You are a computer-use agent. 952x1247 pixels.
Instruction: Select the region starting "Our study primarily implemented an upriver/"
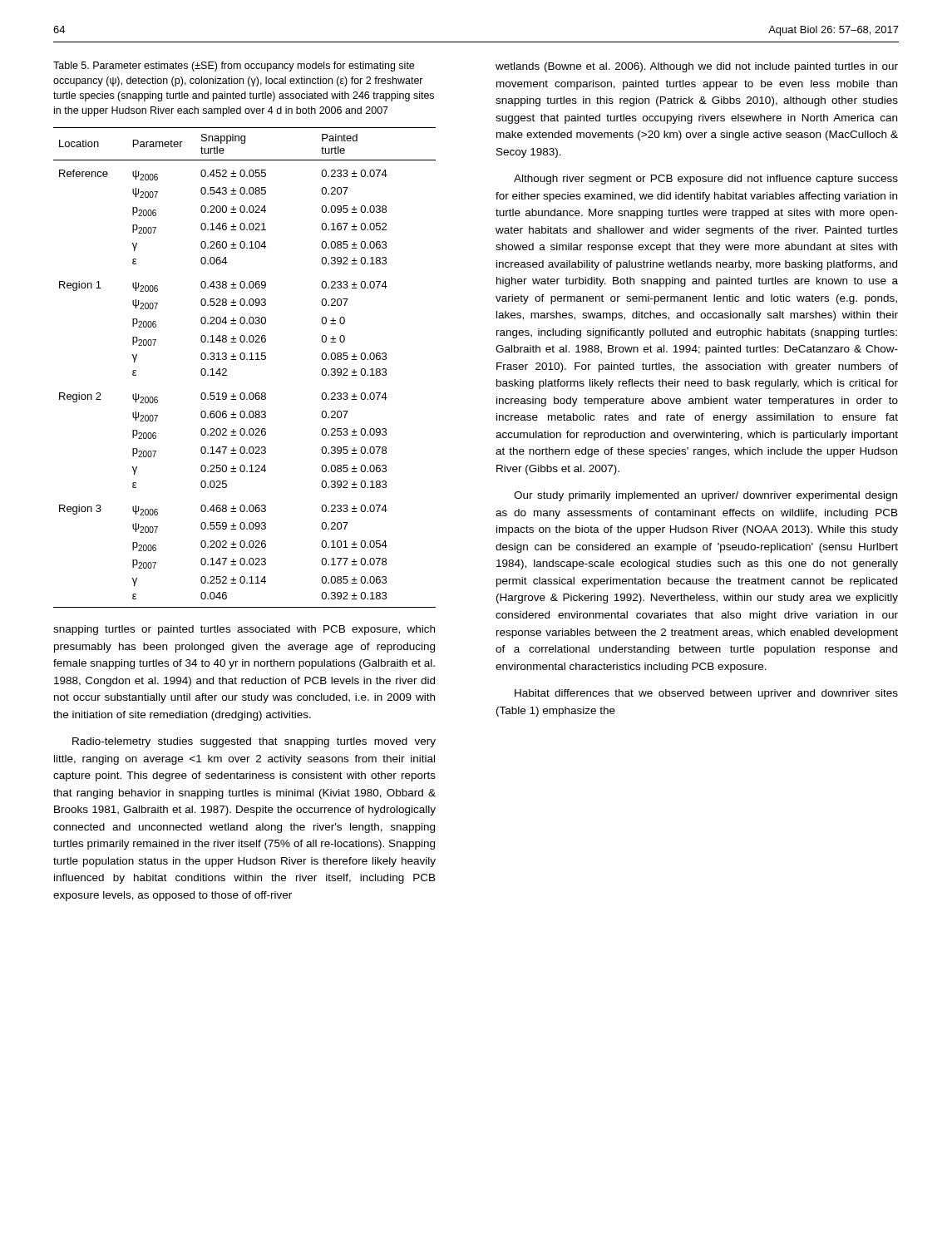point(697,581)
